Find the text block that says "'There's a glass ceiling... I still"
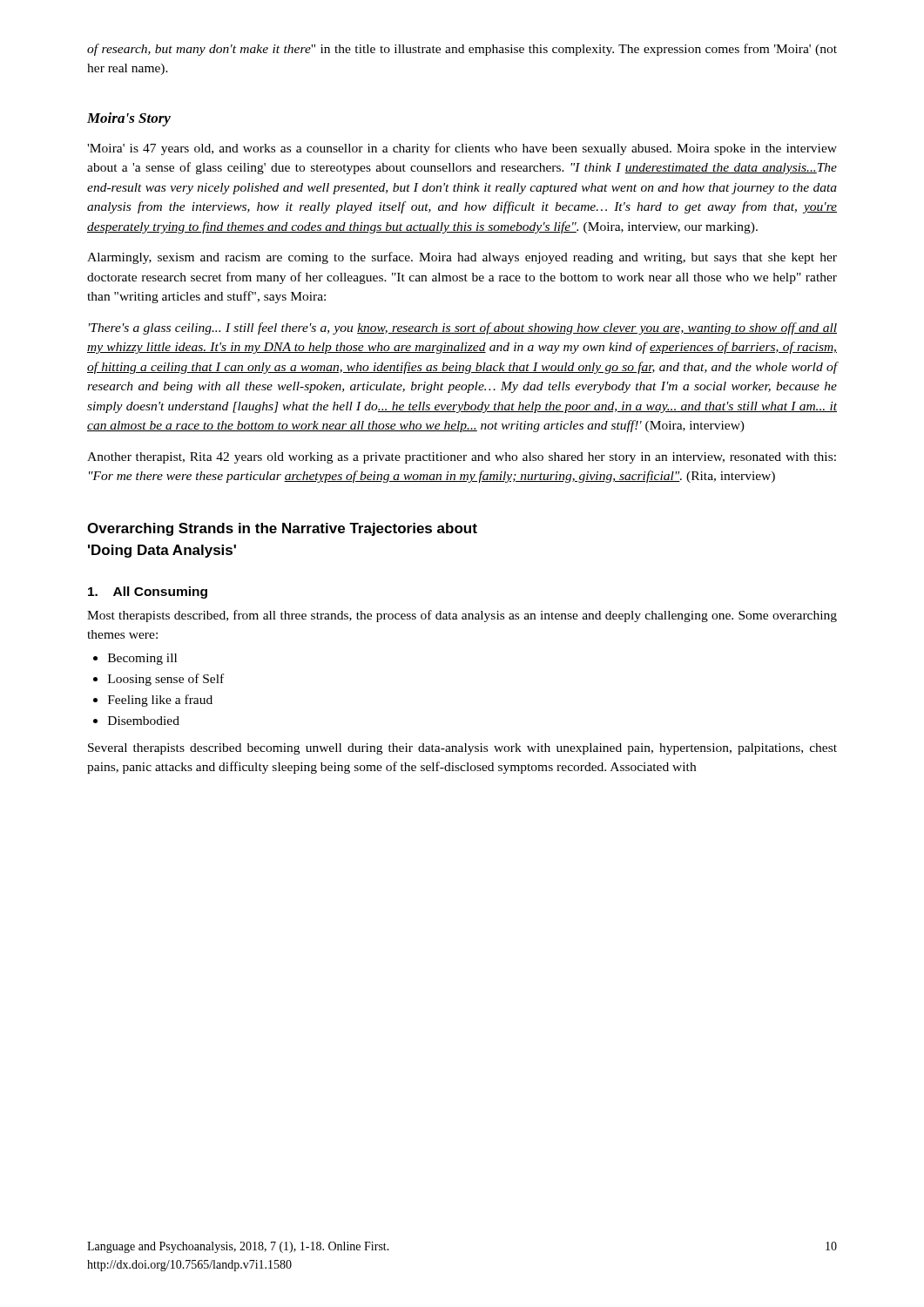Screen dimensions: 1307x924 click(x=462, y=377)
